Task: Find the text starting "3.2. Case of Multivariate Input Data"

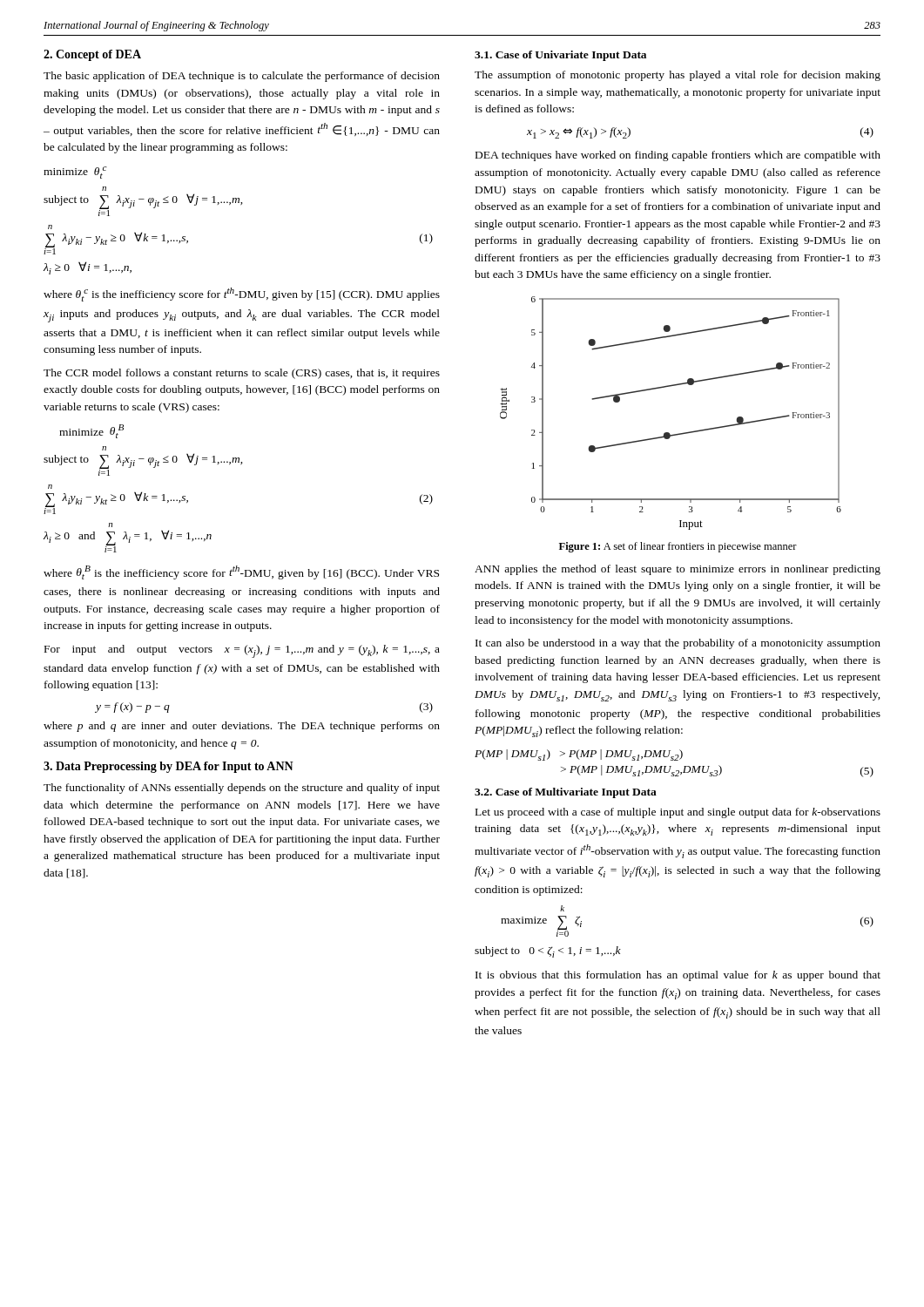Action: click(566, 791)
